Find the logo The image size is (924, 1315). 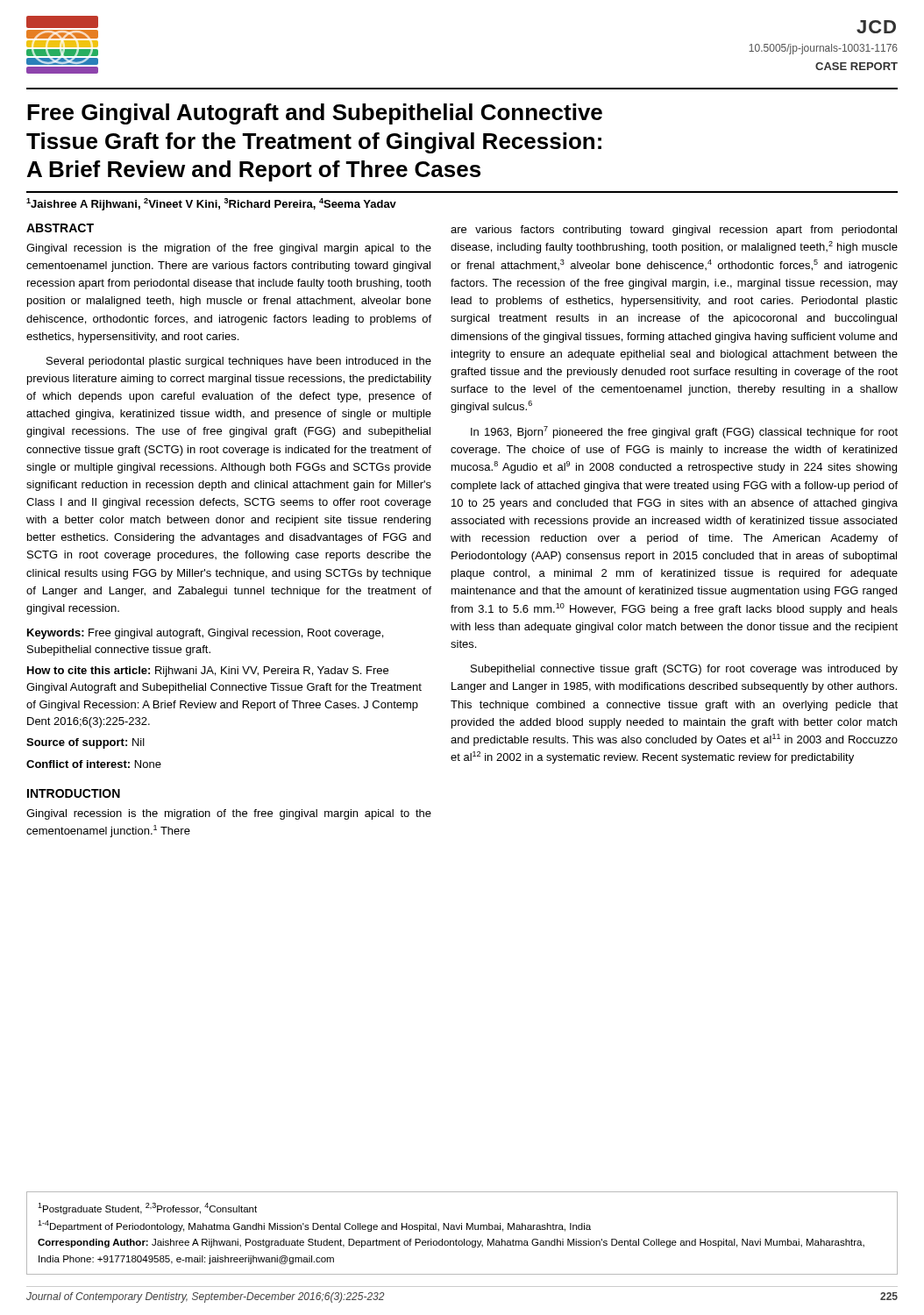click(62, 47)
